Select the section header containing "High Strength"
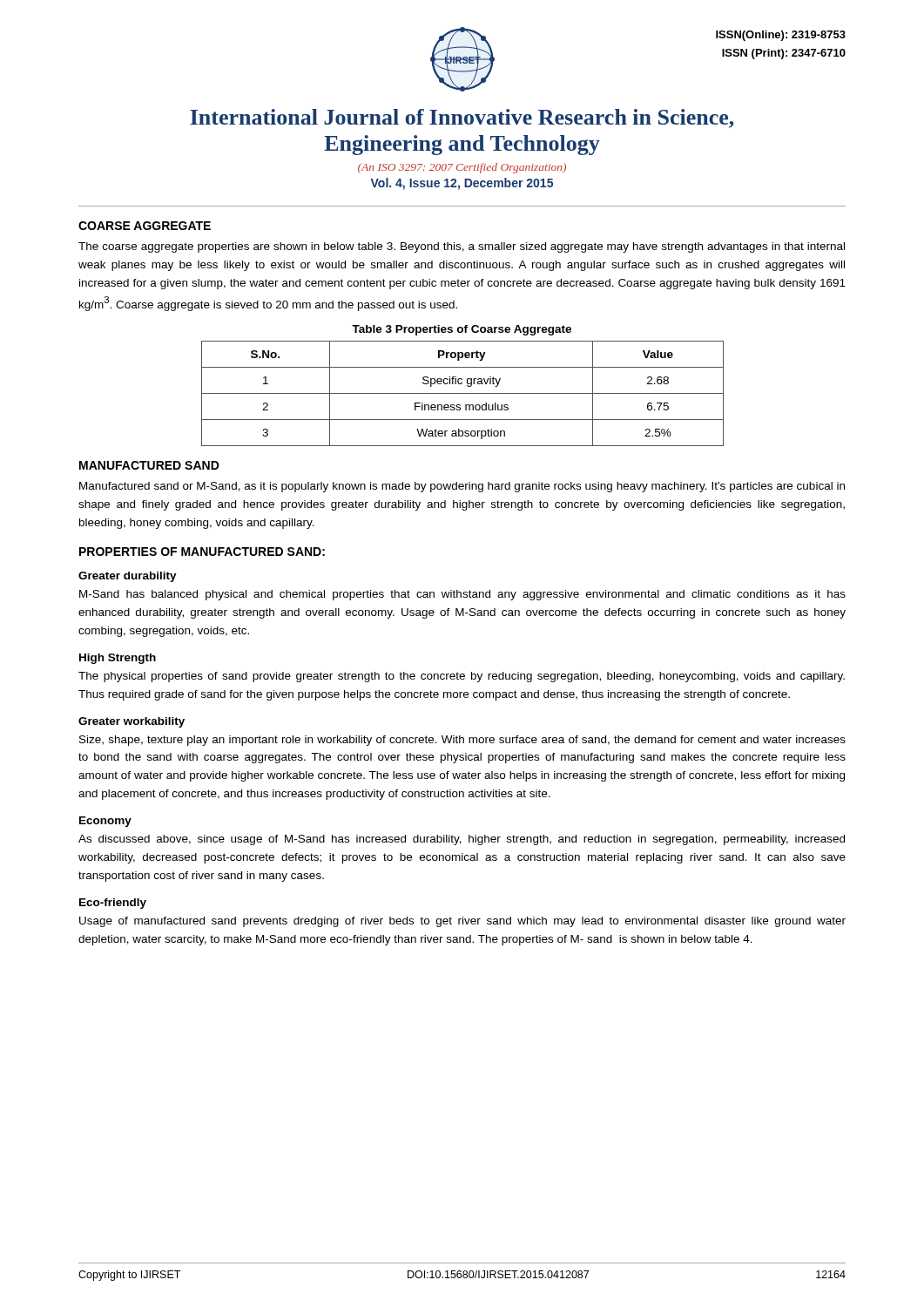Image resolution: width=924 pixels, height=1307 pixels. tap(117, 657)
